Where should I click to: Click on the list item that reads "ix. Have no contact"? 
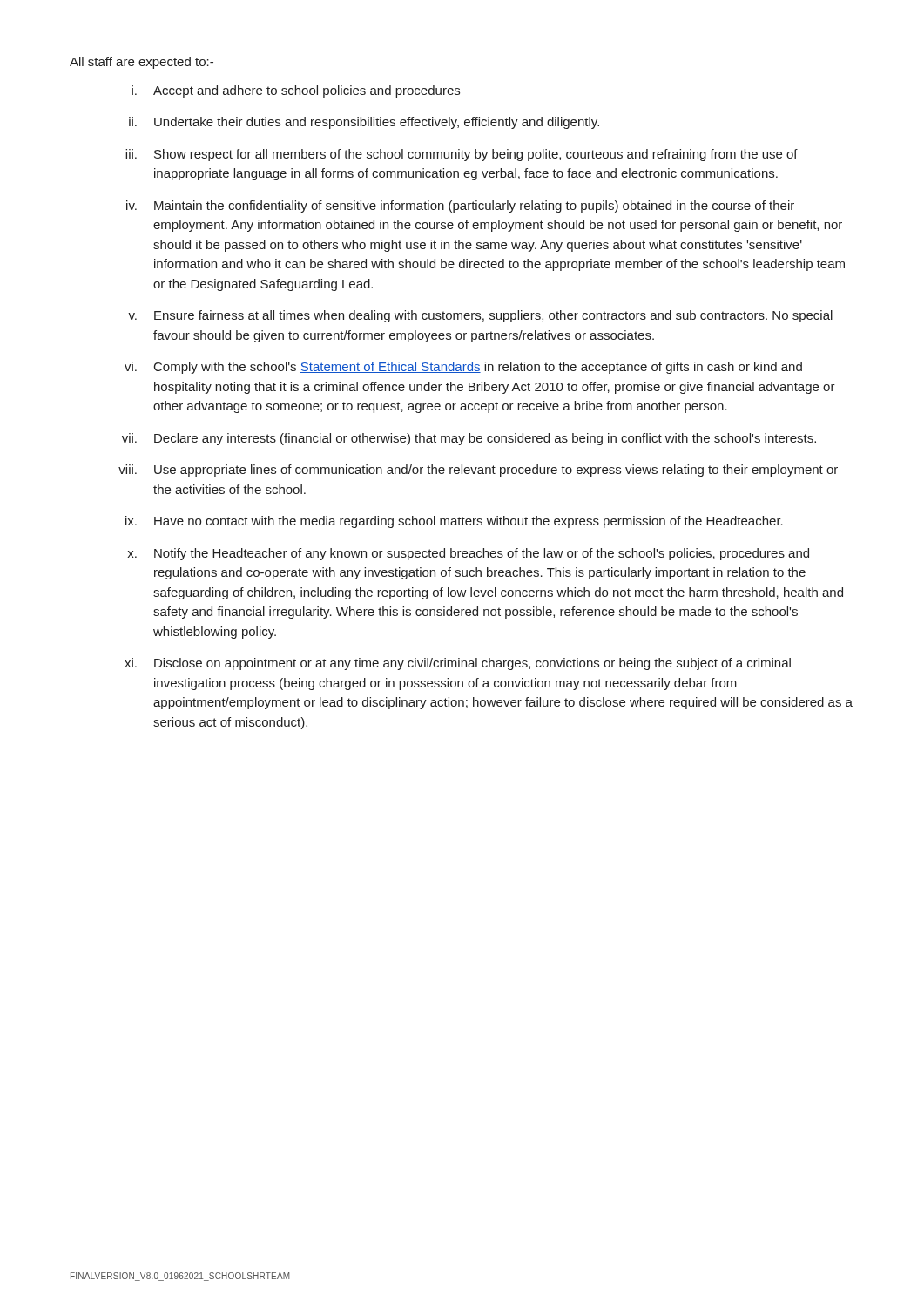tap(466, 521)
